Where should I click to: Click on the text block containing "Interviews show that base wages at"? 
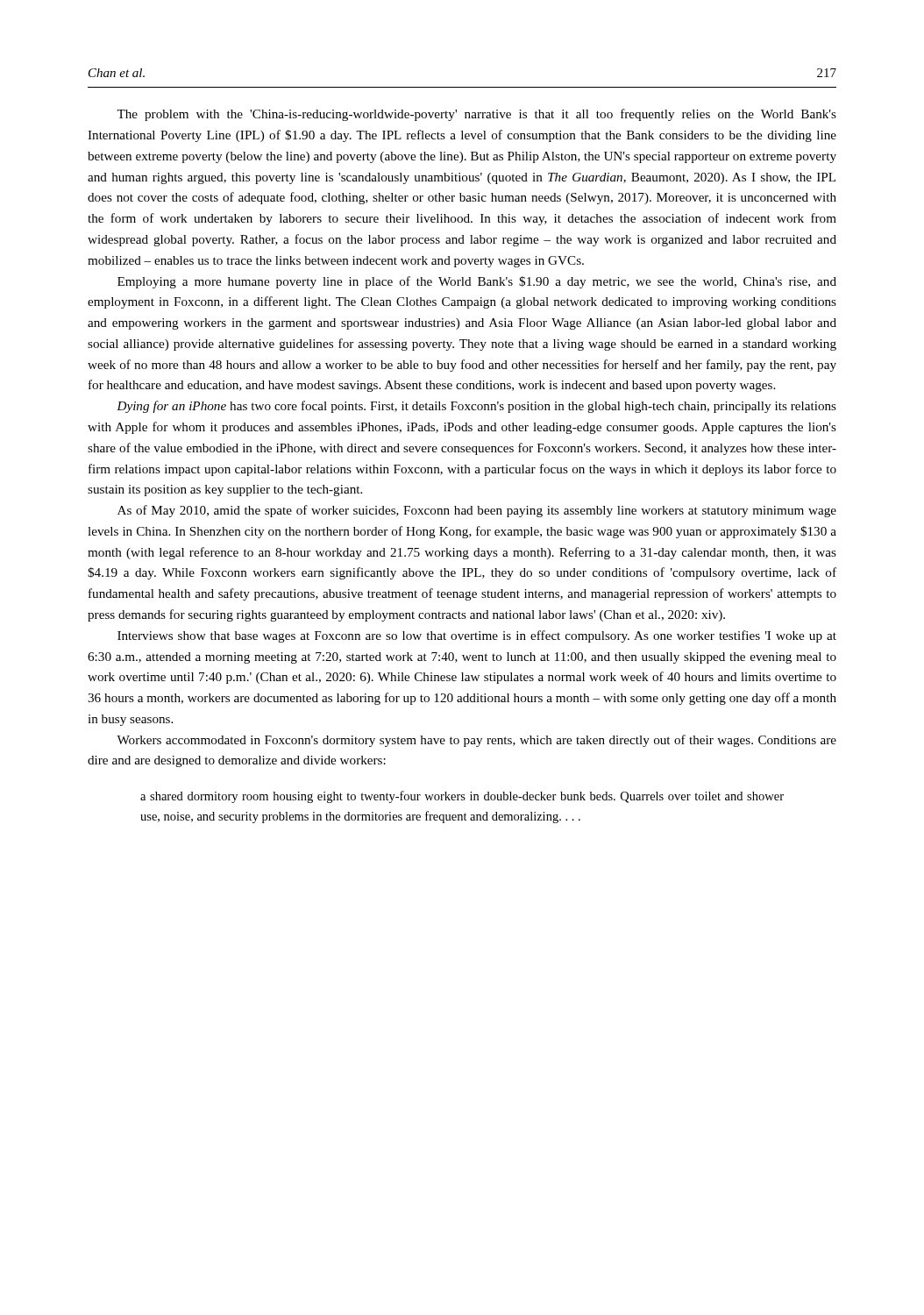point(462,677)
